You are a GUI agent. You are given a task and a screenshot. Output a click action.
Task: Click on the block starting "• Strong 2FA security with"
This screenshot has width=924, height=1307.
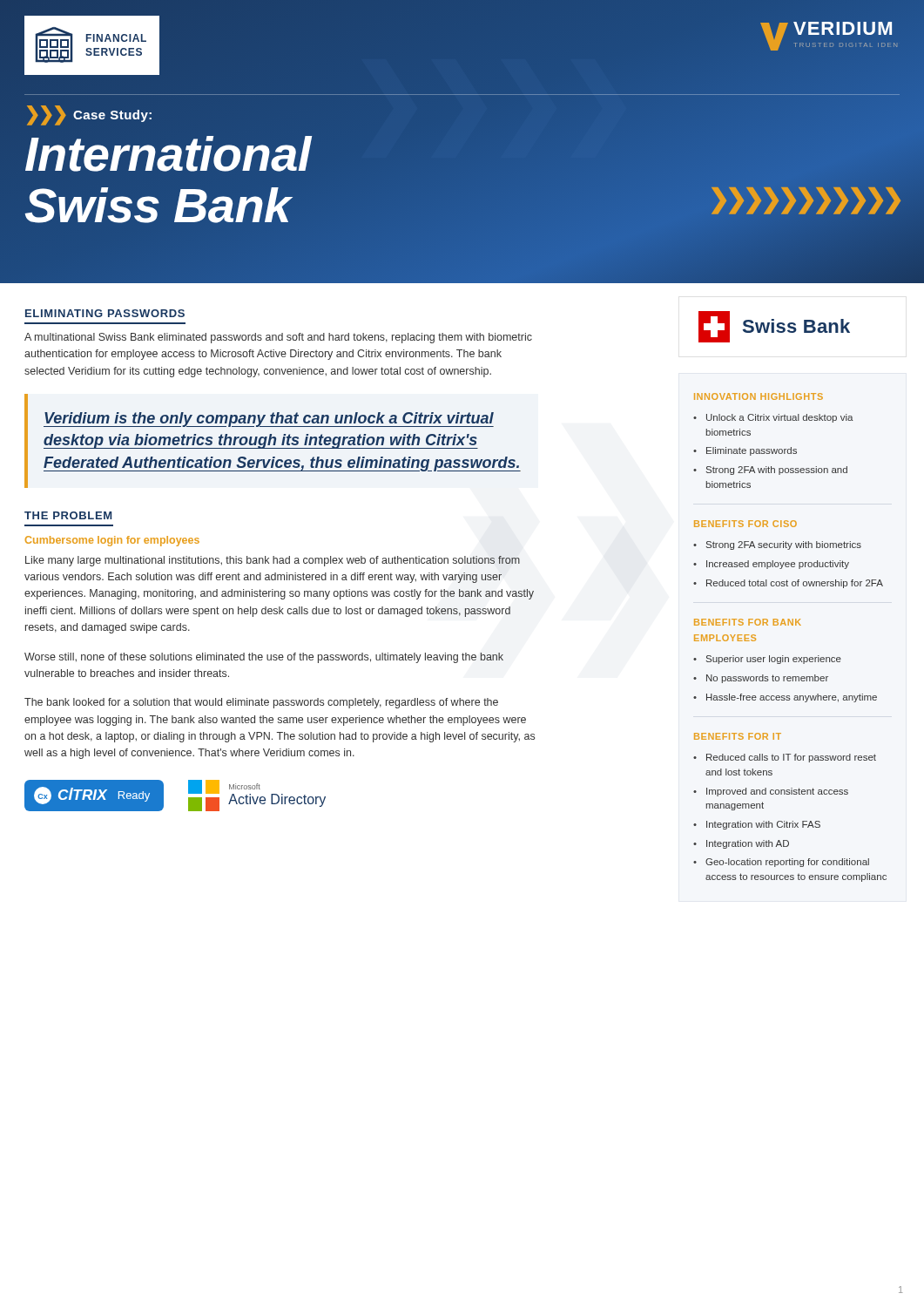pyautogui.click(x=777, y=545)
